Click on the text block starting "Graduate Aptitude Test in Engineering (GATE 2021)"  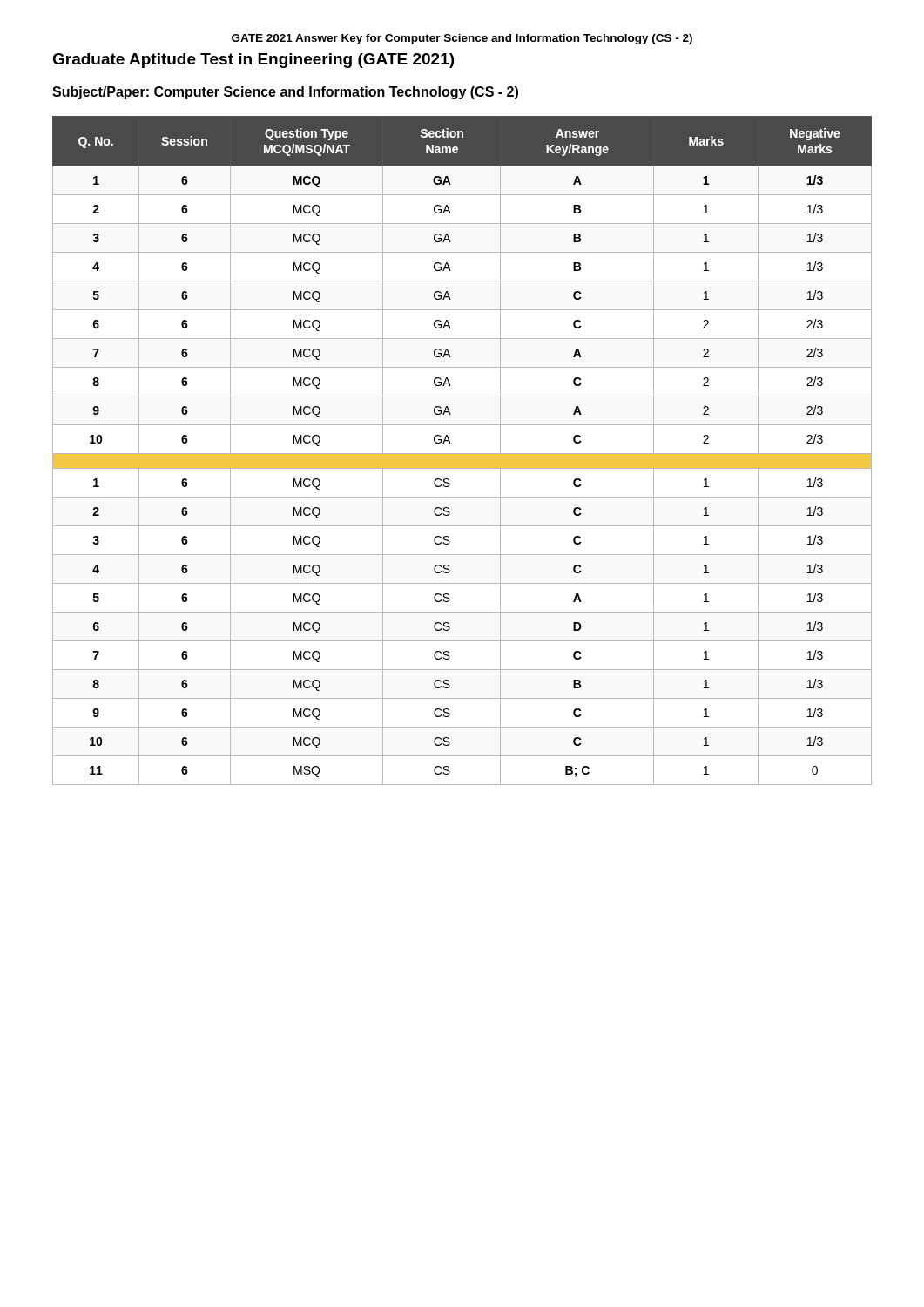253,59
